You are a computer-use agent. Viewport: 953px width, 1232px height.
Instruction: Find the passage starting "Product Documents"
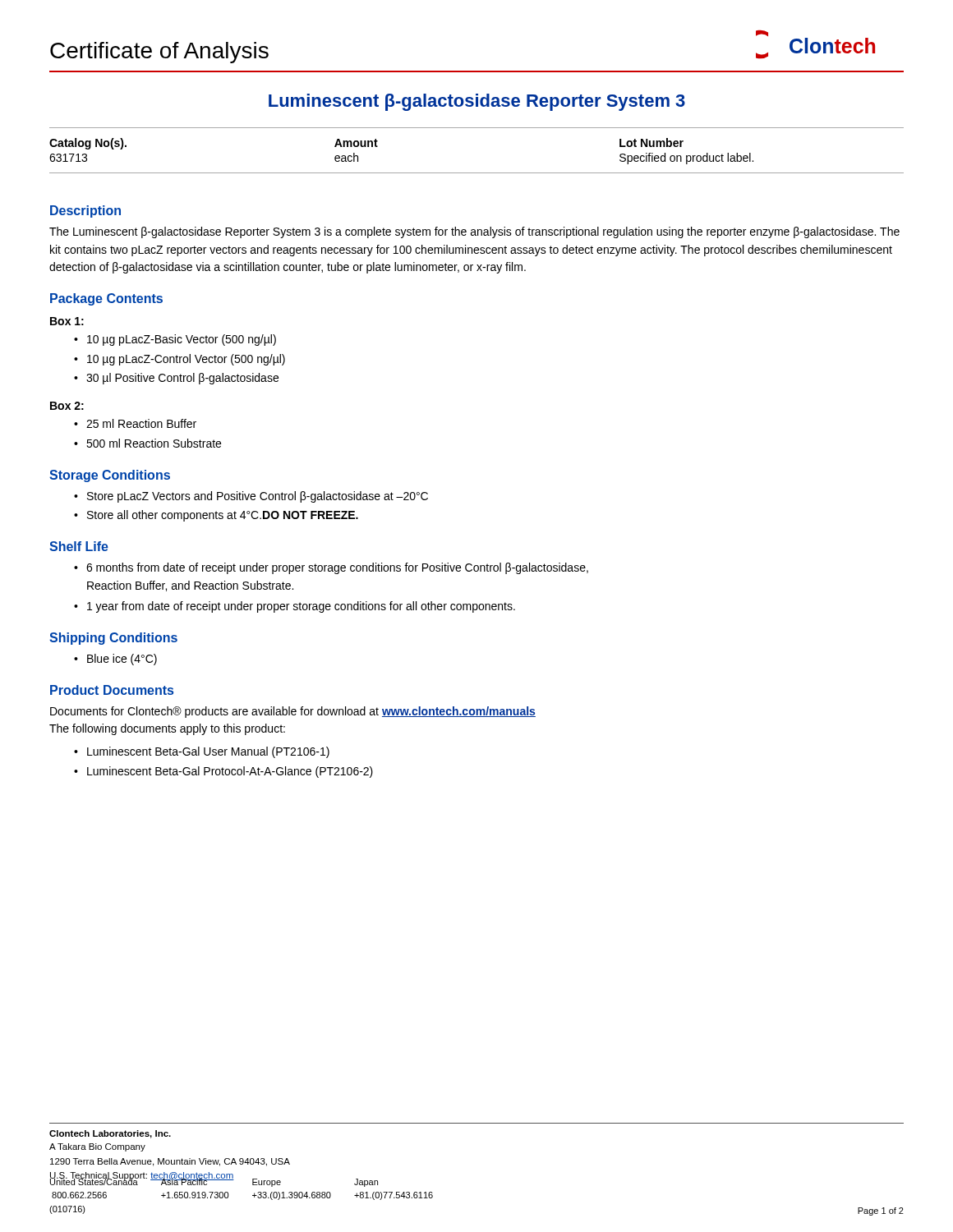[x=112, y=690]
